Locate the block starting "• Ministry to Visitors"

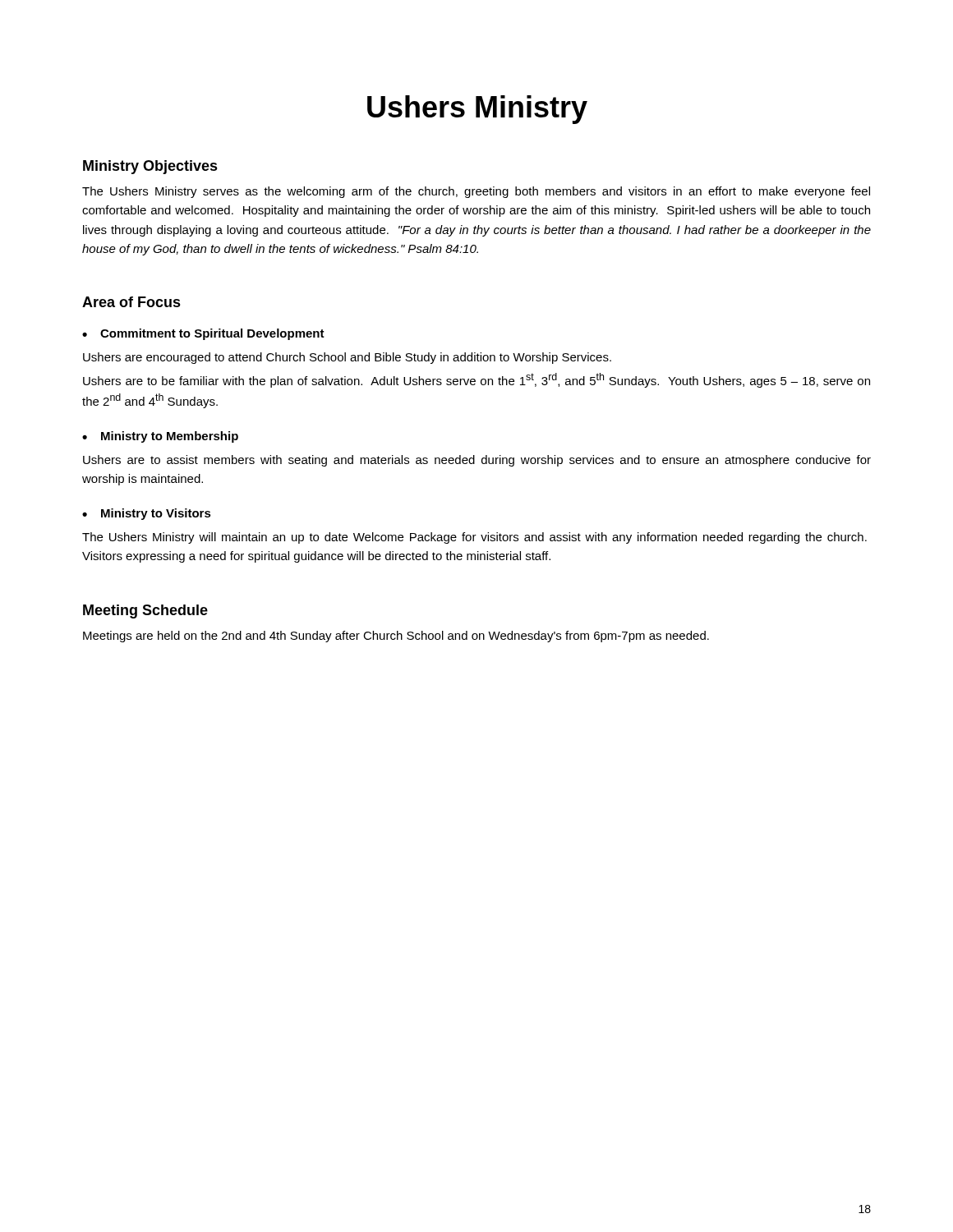pos(147,515)
